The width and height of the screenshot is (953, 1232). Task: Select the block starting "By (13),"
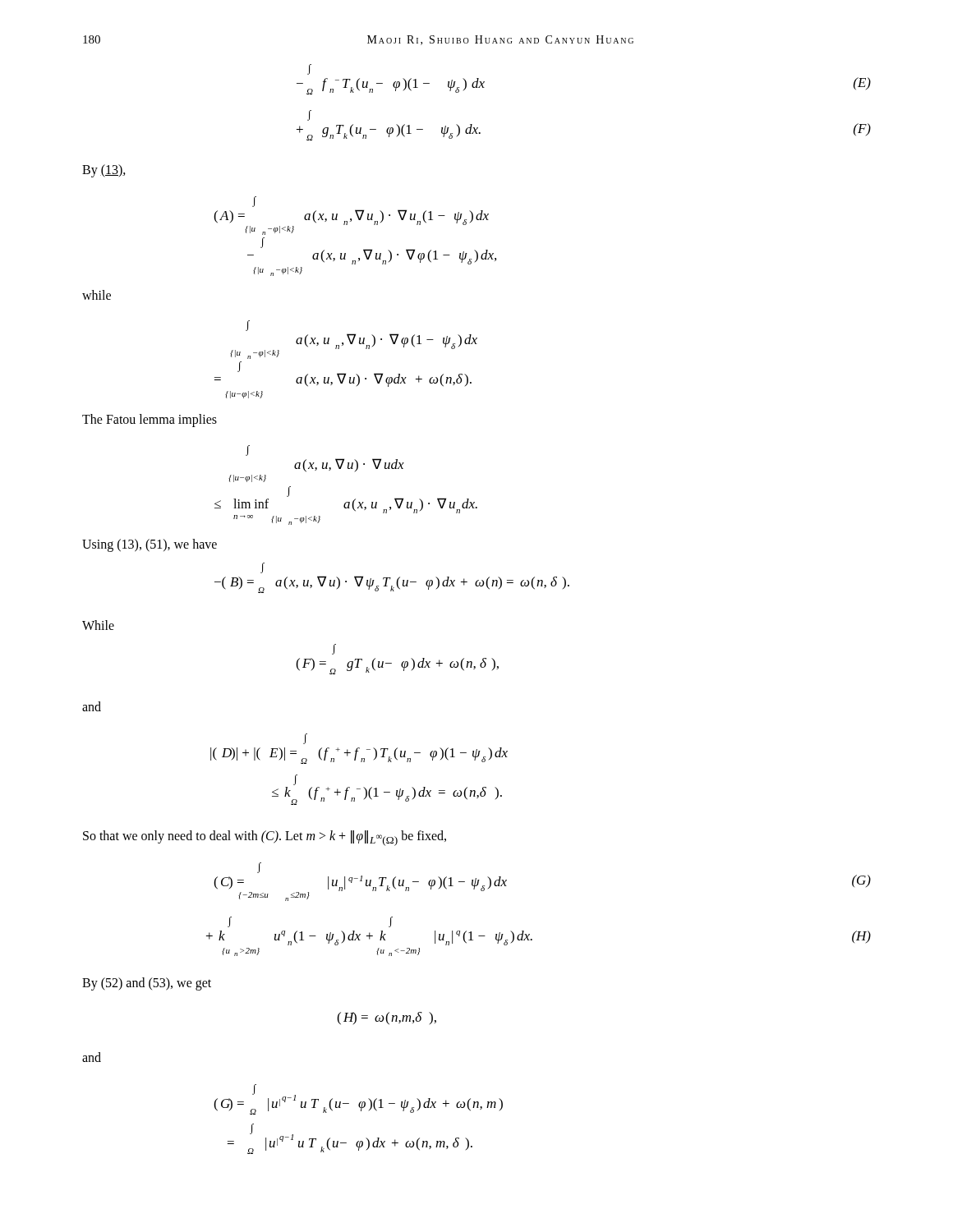click(x=104, y=170)
